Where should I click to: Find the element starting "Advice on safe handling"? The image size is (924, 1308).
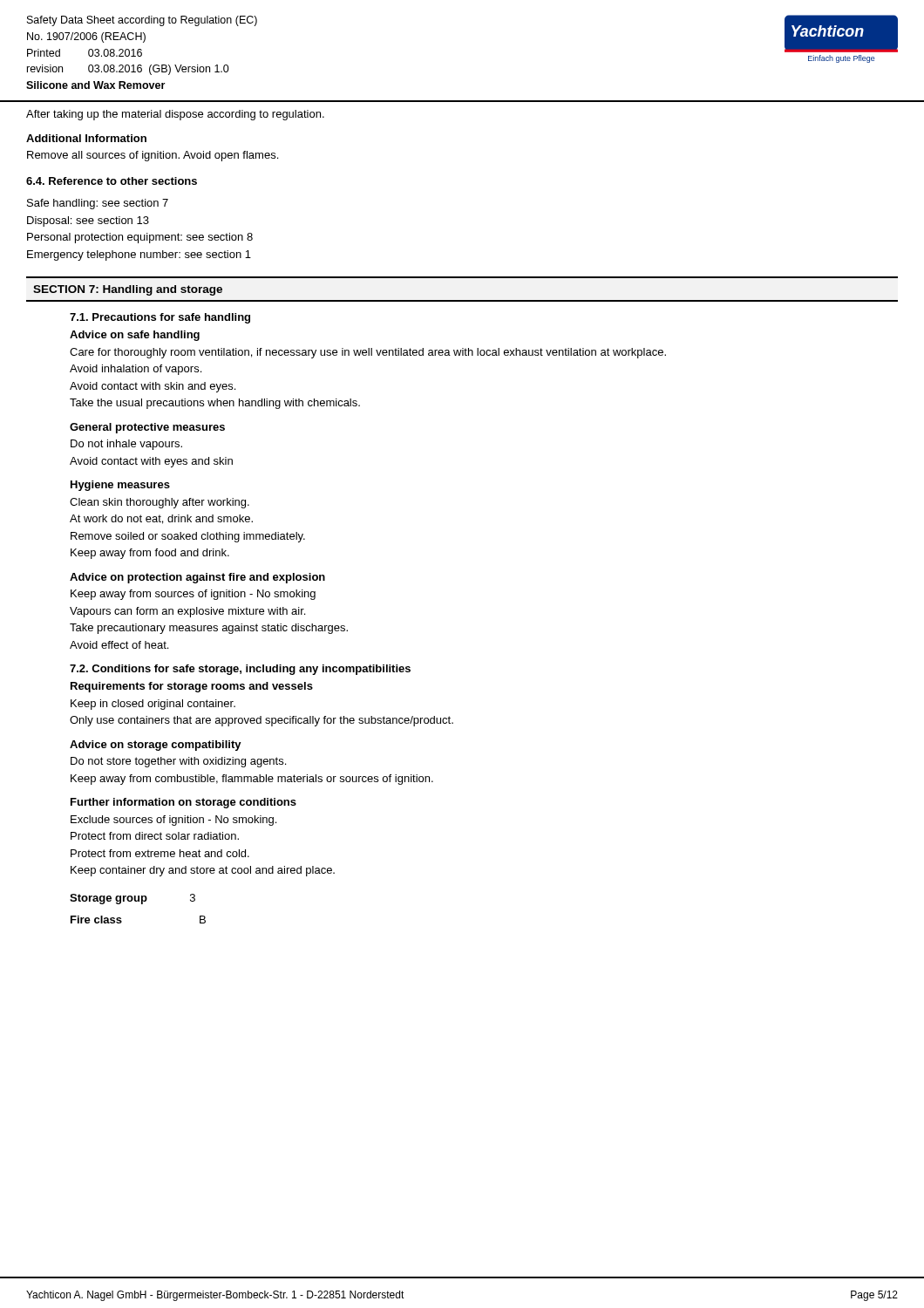(x=135, y=336)
